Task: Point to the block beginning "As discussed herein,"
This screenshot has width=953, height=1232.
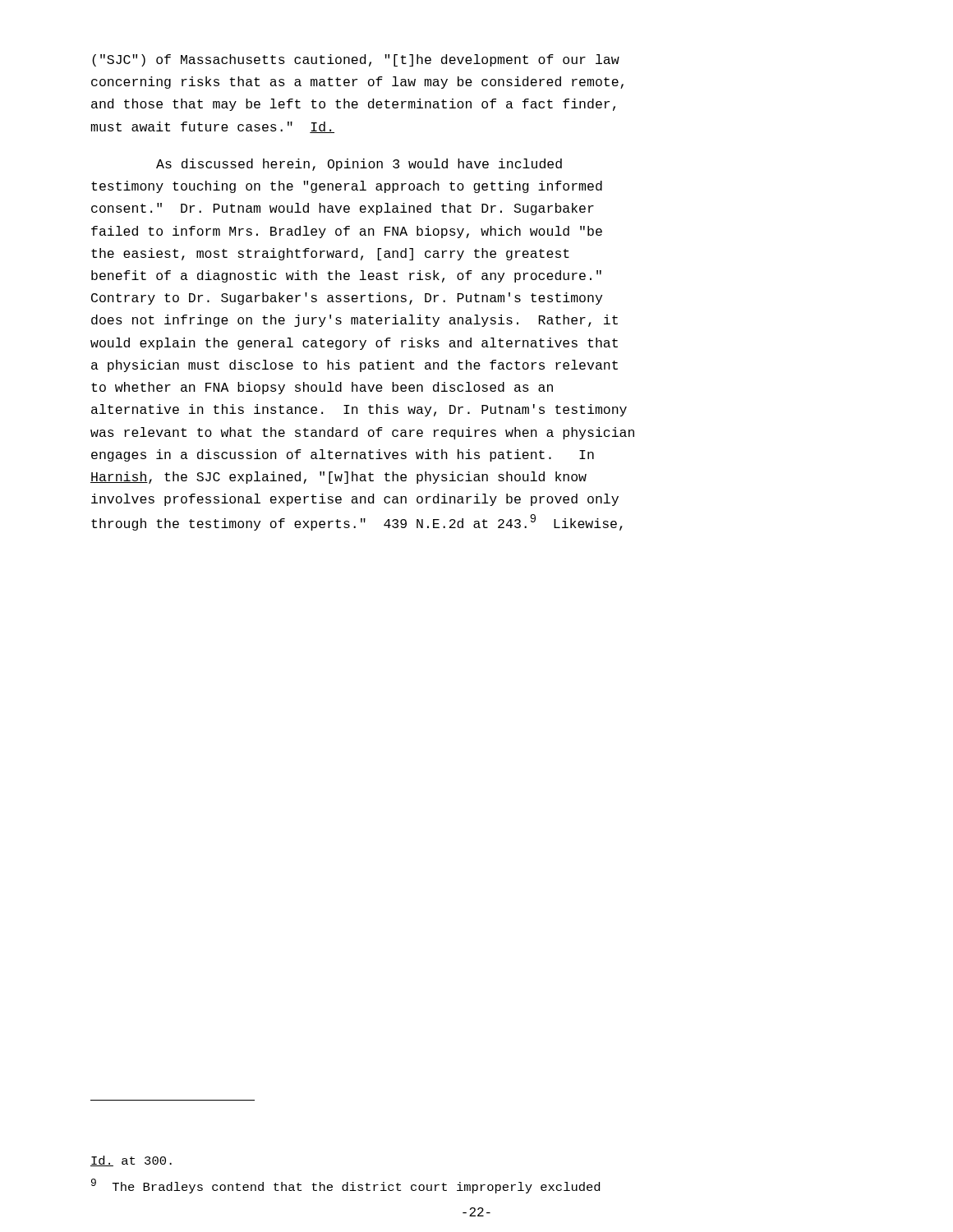Action: pos(363,344)
